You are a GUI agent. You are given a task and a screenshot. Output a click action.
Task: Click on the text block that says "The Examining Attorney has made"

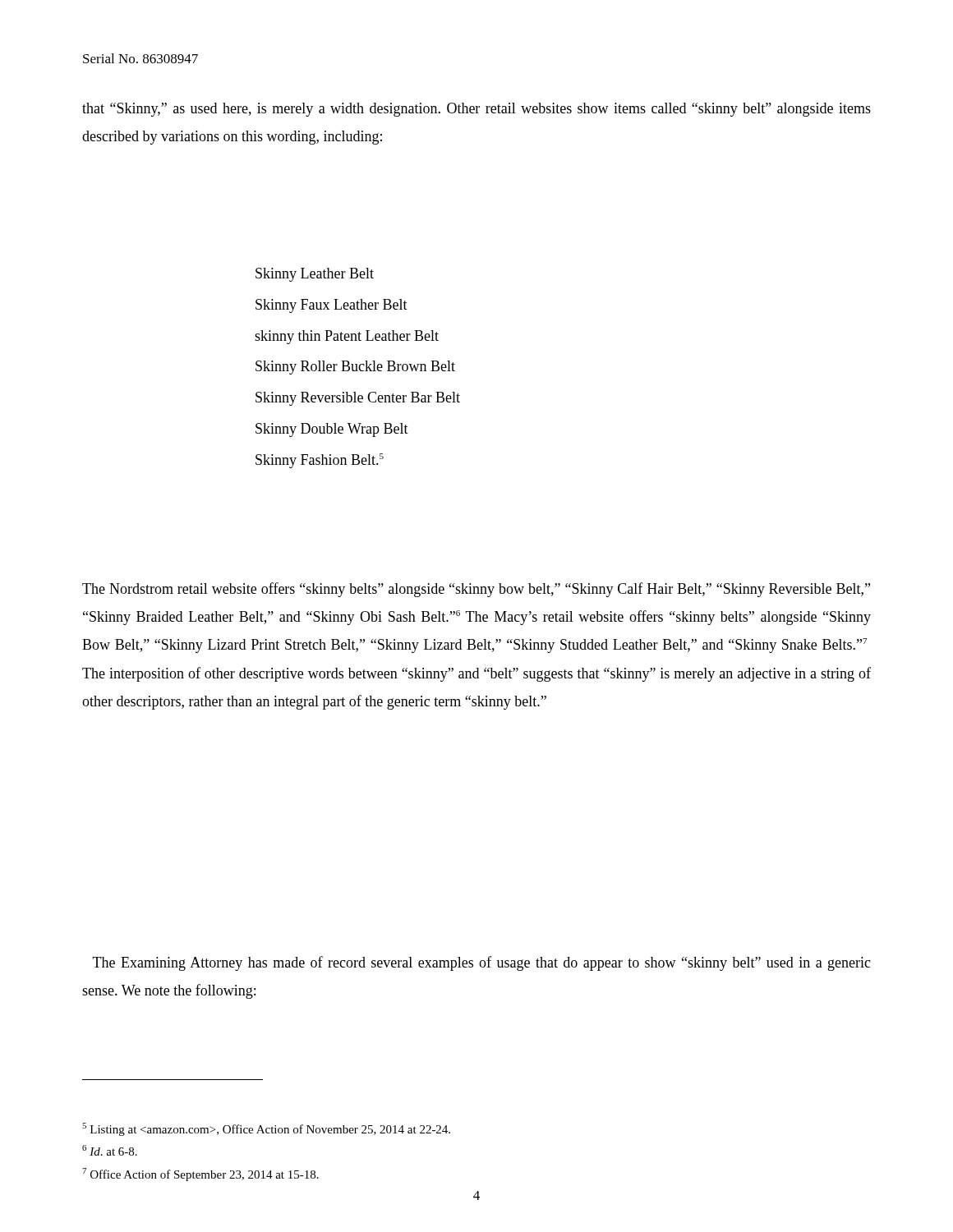[476, 977]
